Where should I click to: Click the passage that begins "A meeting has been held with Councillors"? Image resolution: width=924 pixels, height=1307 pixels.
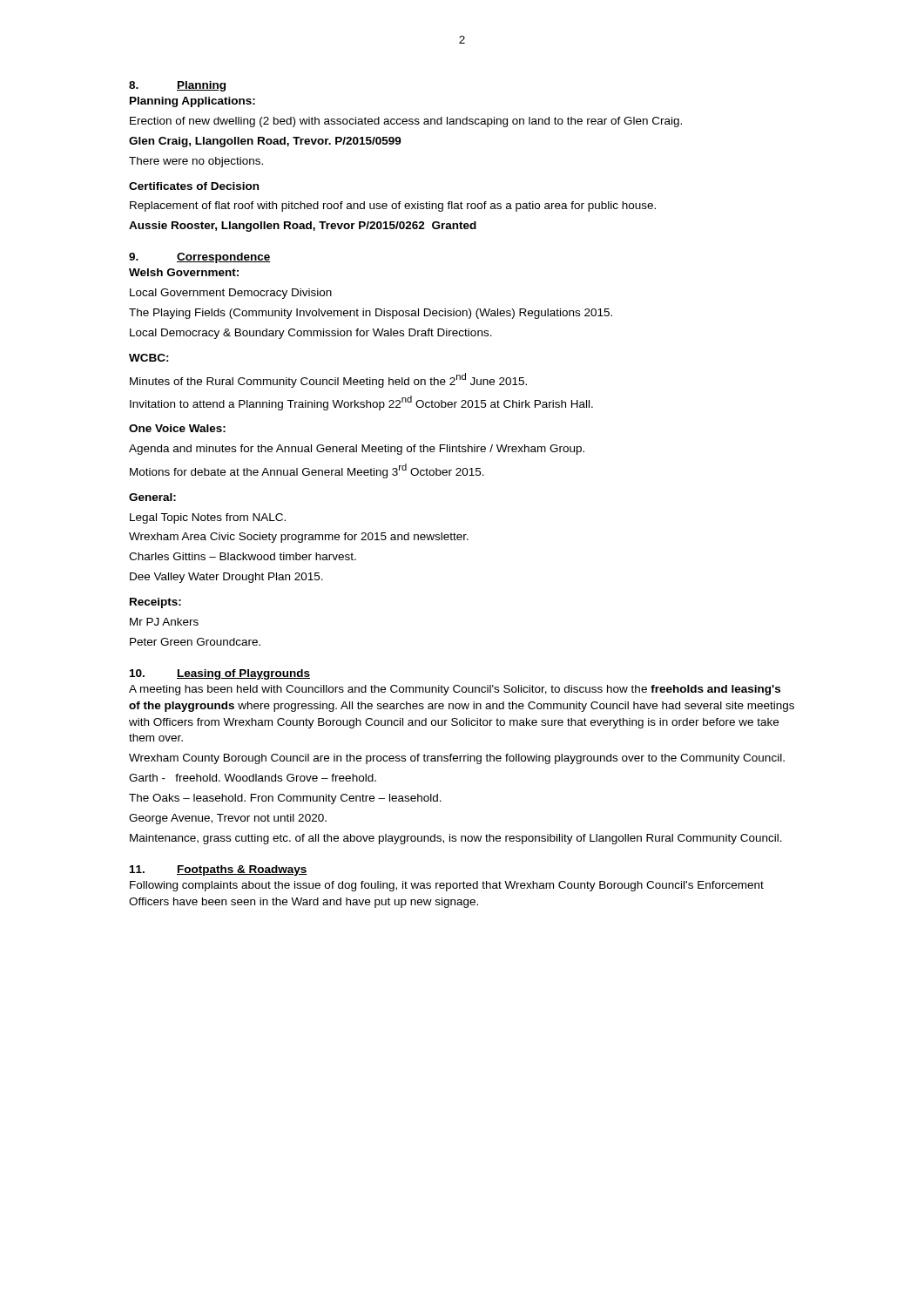coord(462,764)
